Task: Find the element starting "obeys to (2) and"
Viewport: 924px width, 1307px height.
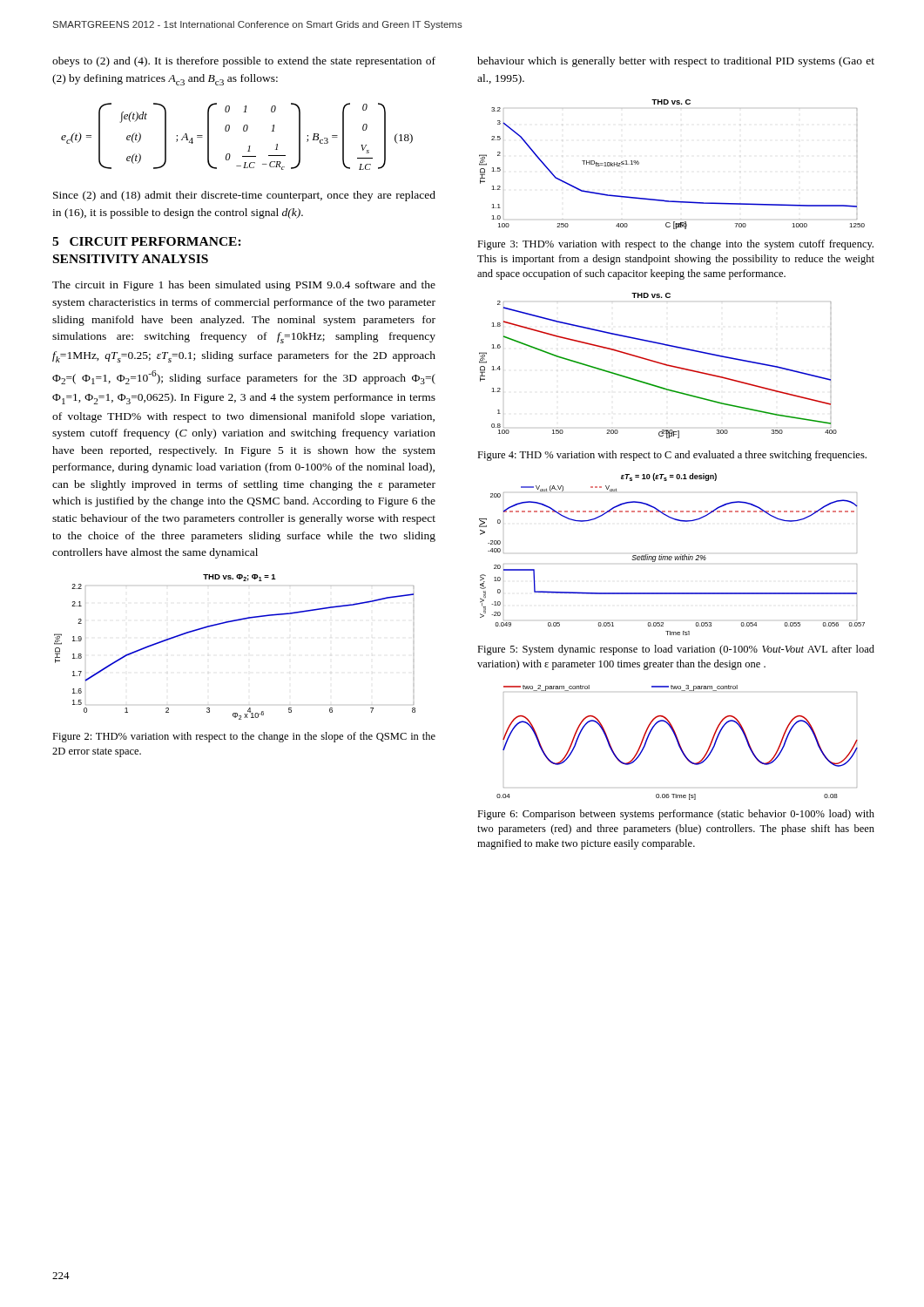Action: (244, 70)
